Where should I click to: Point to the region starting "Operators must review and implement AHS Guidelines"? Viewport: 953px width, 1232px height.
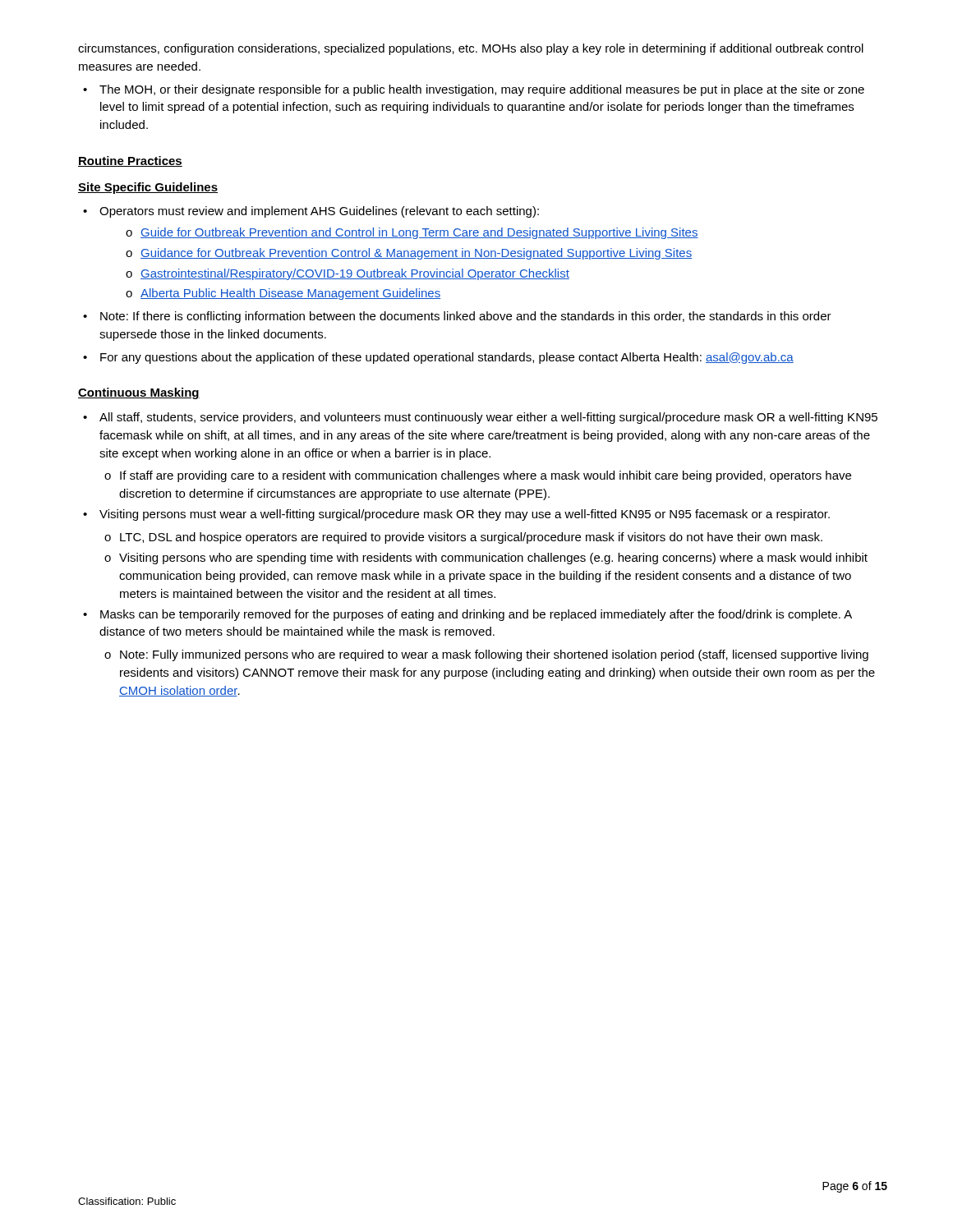click(493, 253)
